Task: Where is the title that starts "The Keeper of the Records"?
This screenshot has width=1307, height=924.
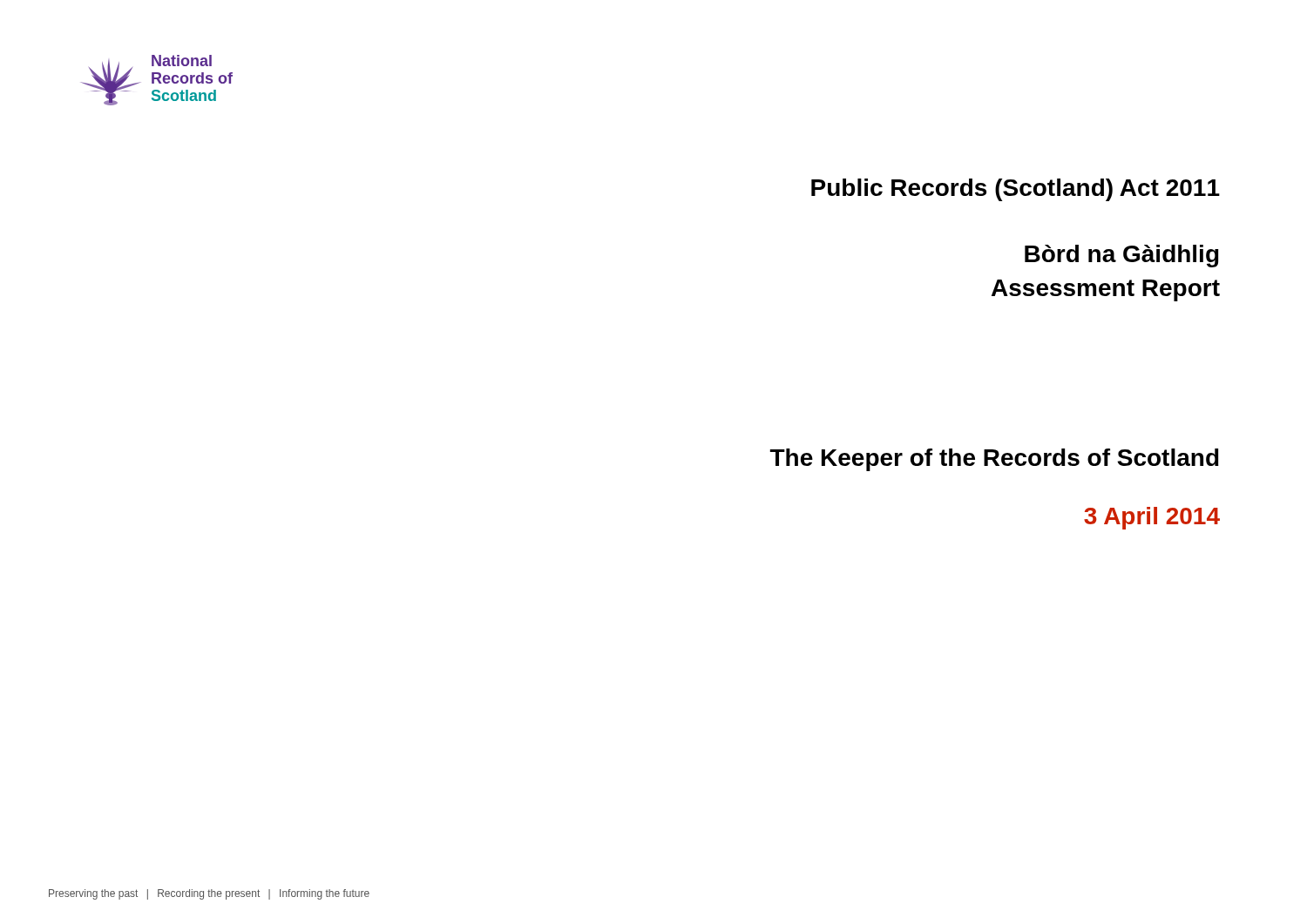Action: pos(995,458)
